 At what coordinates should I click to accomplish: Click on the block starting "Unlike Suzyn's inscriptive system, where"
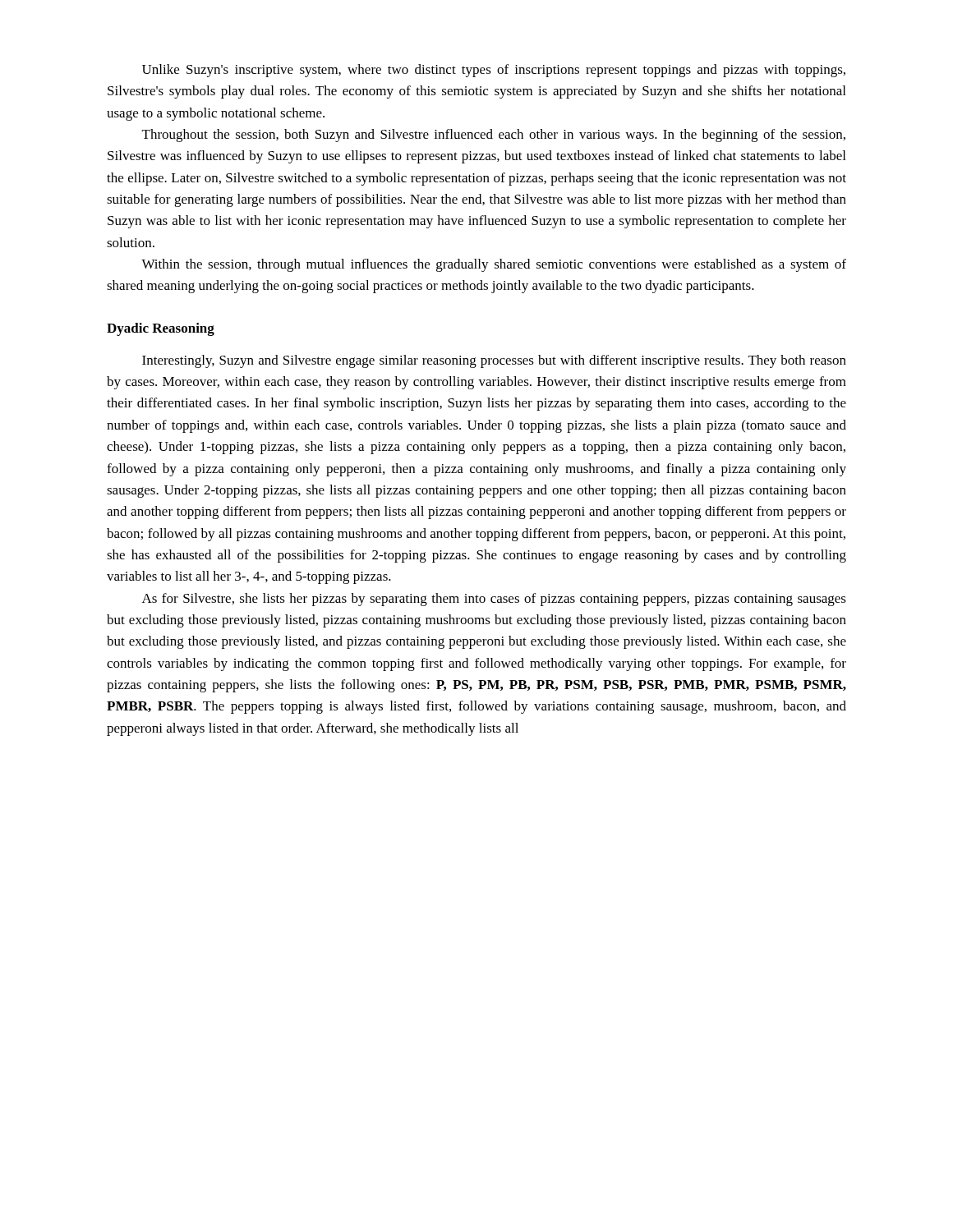(x=476, y=178)
